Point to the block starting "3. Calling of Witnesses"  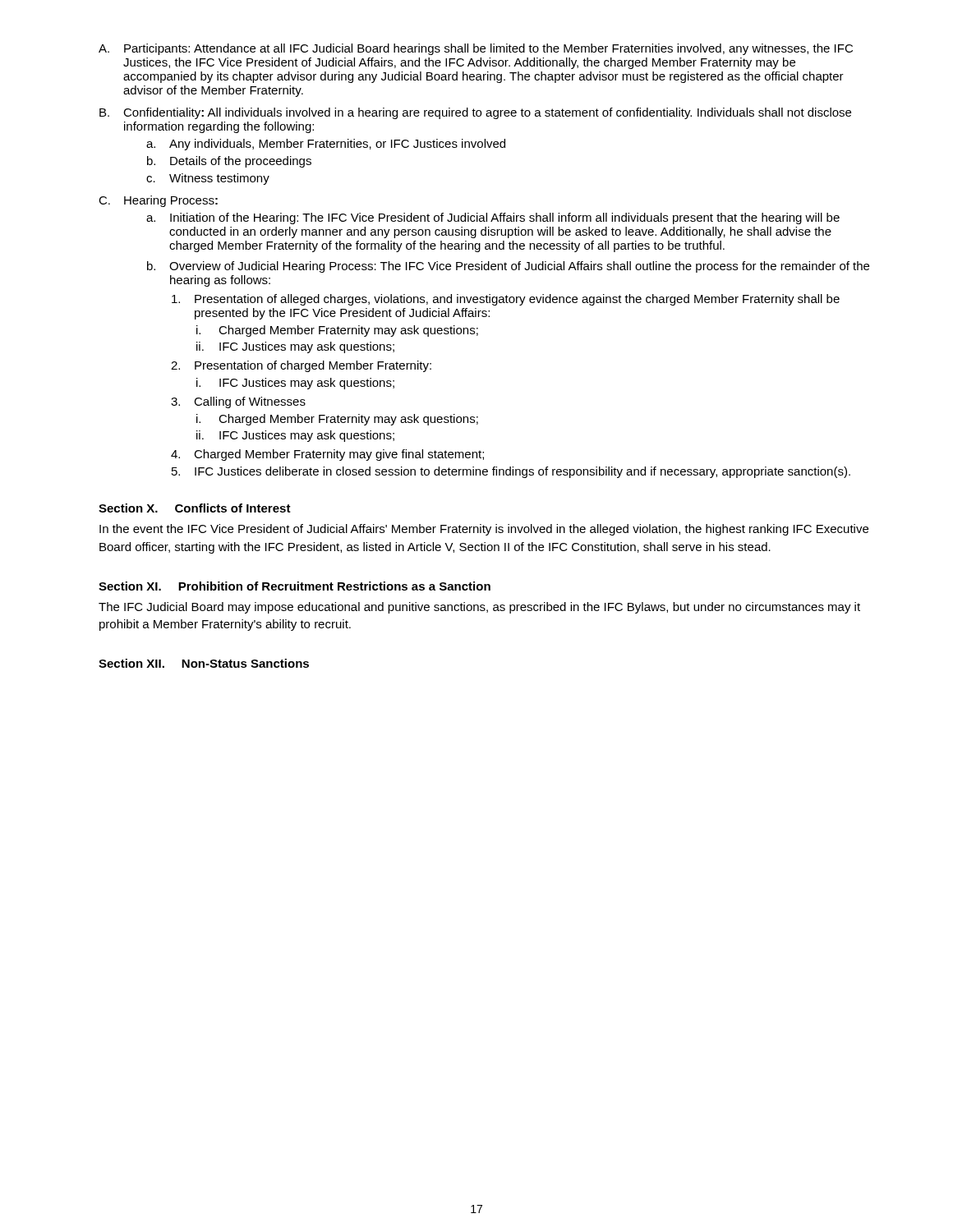coord(238,401)
